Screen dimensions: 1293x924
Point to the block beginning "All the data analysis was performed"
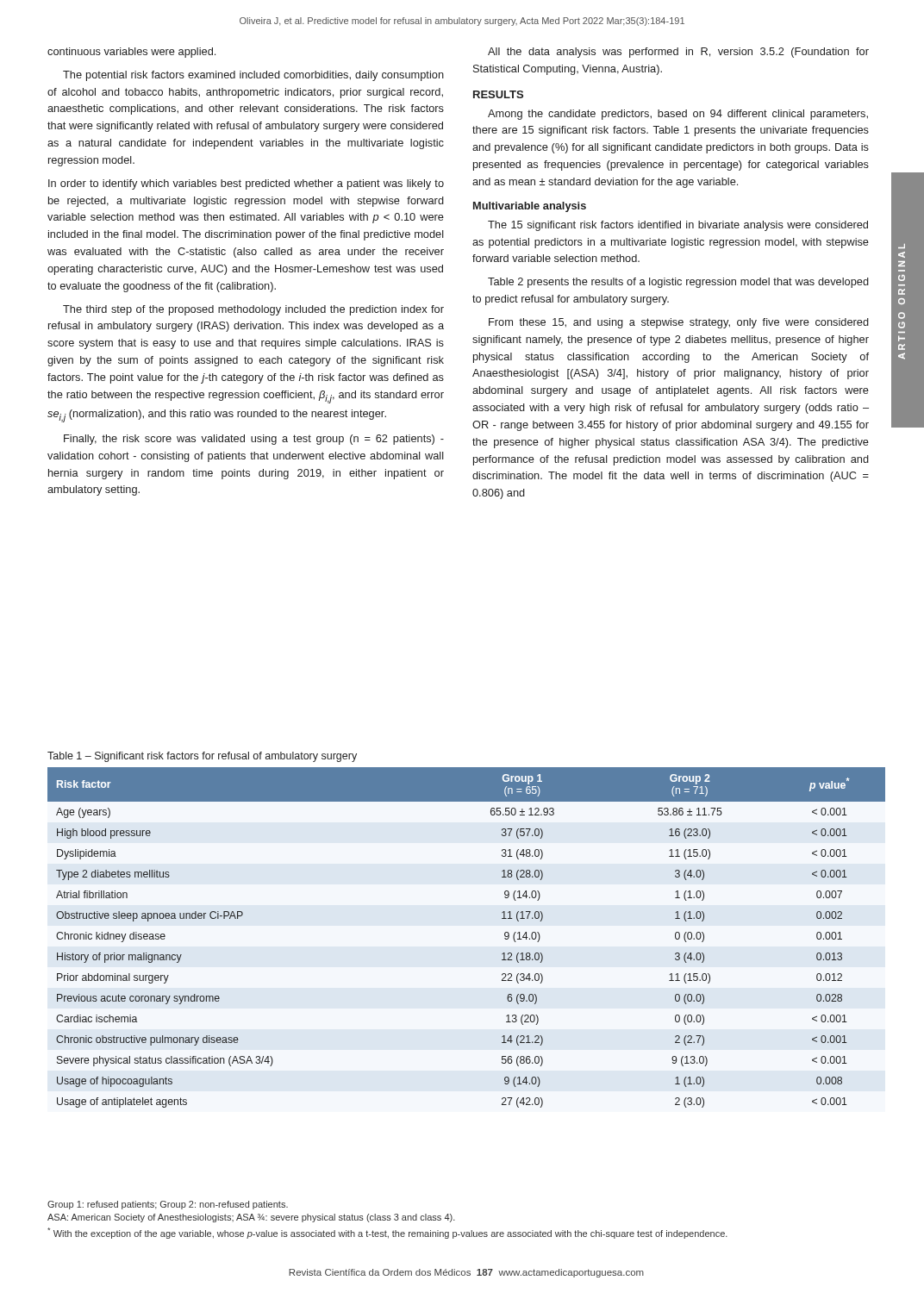pyautogui.click(x=671, y=60)
